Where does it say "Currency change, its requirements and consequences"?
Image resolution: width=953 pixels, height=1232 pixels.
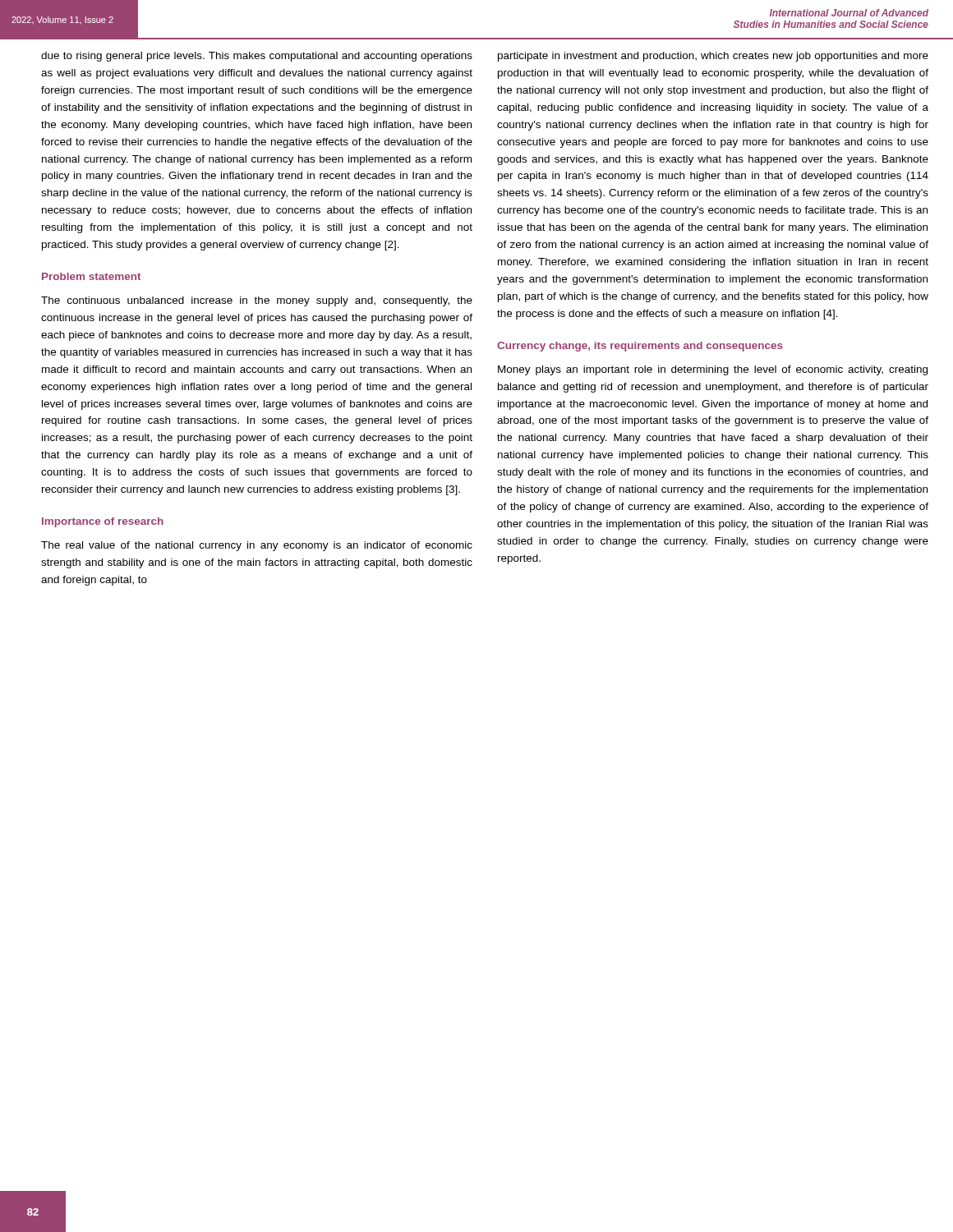640,345
